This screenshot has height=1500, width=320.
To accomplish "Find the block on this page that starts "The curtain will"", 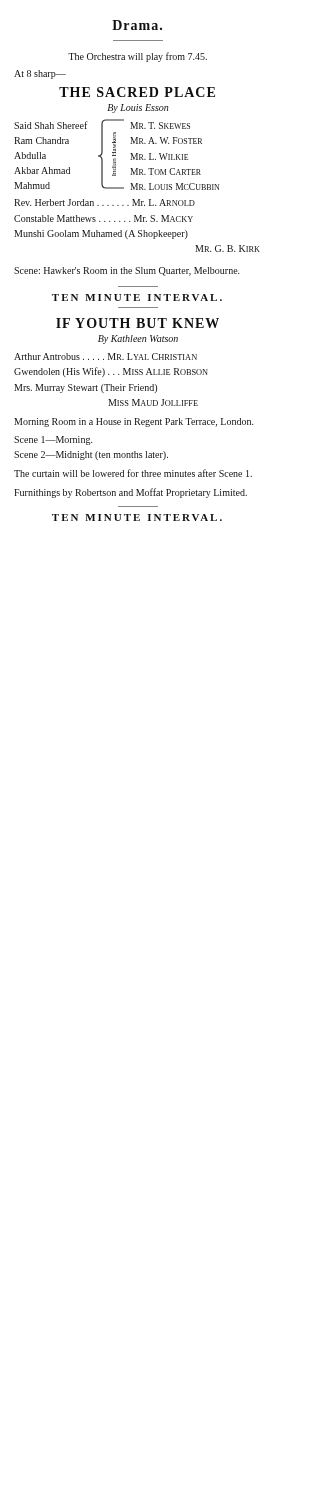I will (133, 474).
